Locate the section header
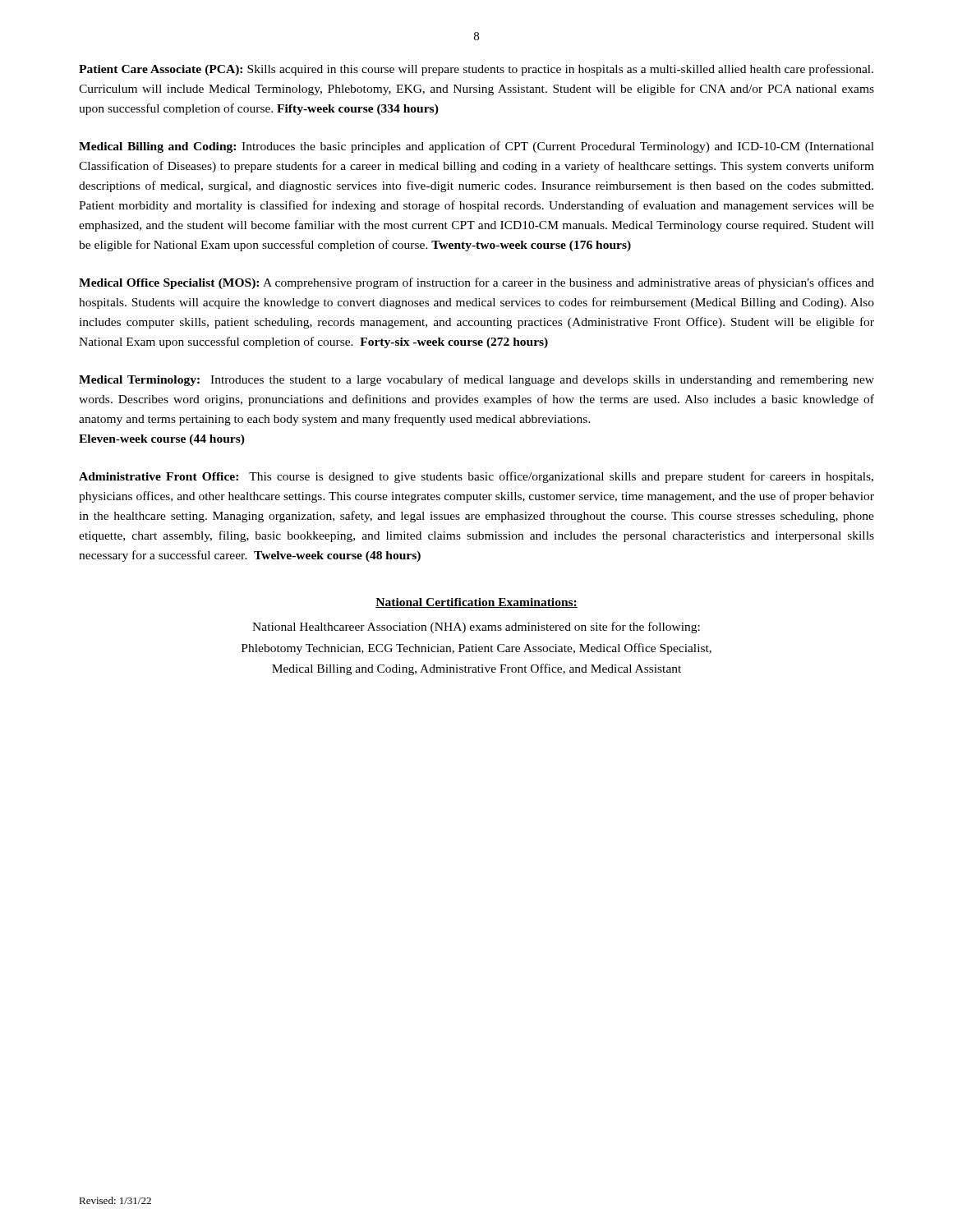 (476, 602)
